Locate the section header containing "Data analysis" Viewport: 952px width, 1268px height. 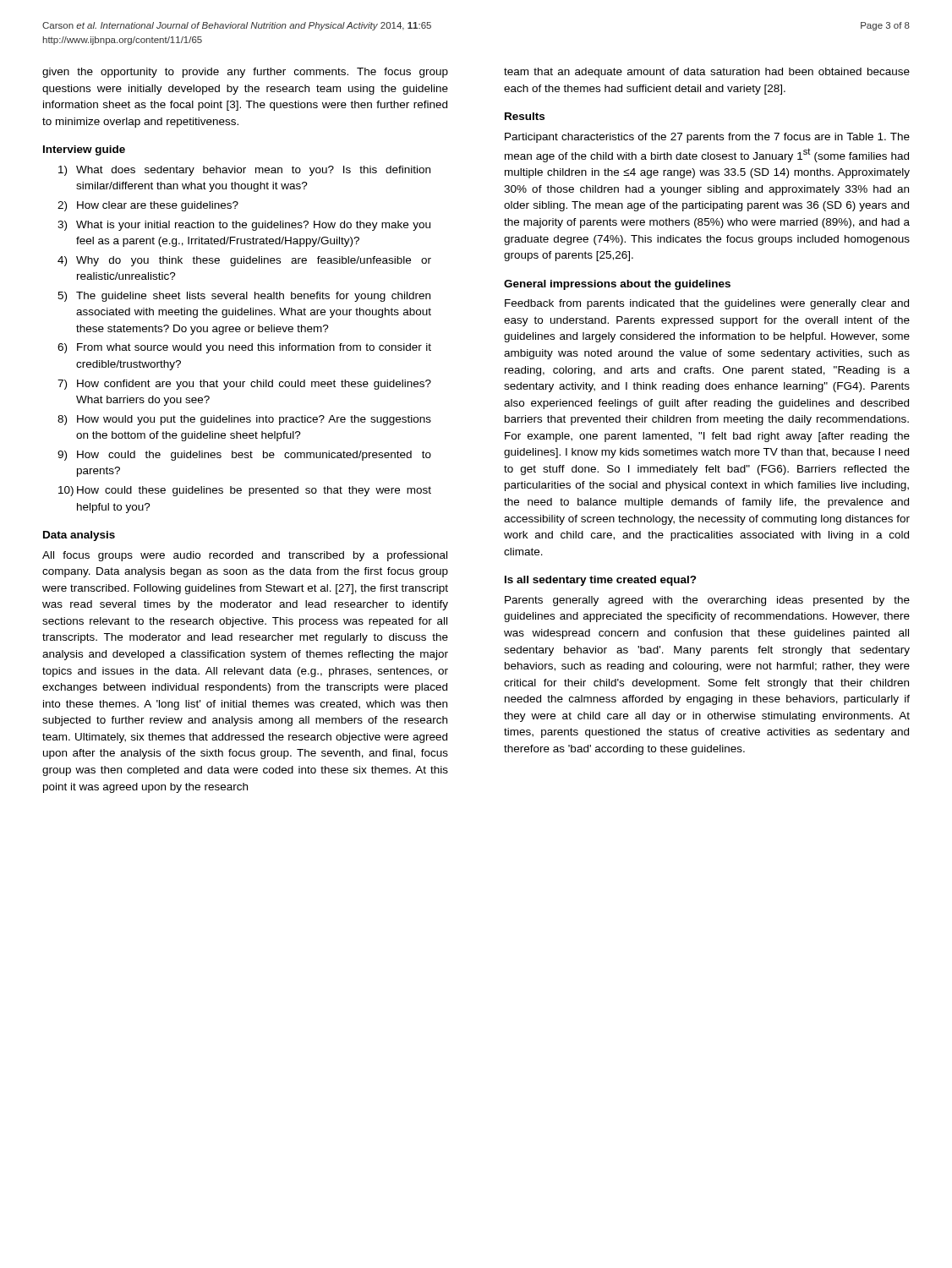[x=79, y=535]
